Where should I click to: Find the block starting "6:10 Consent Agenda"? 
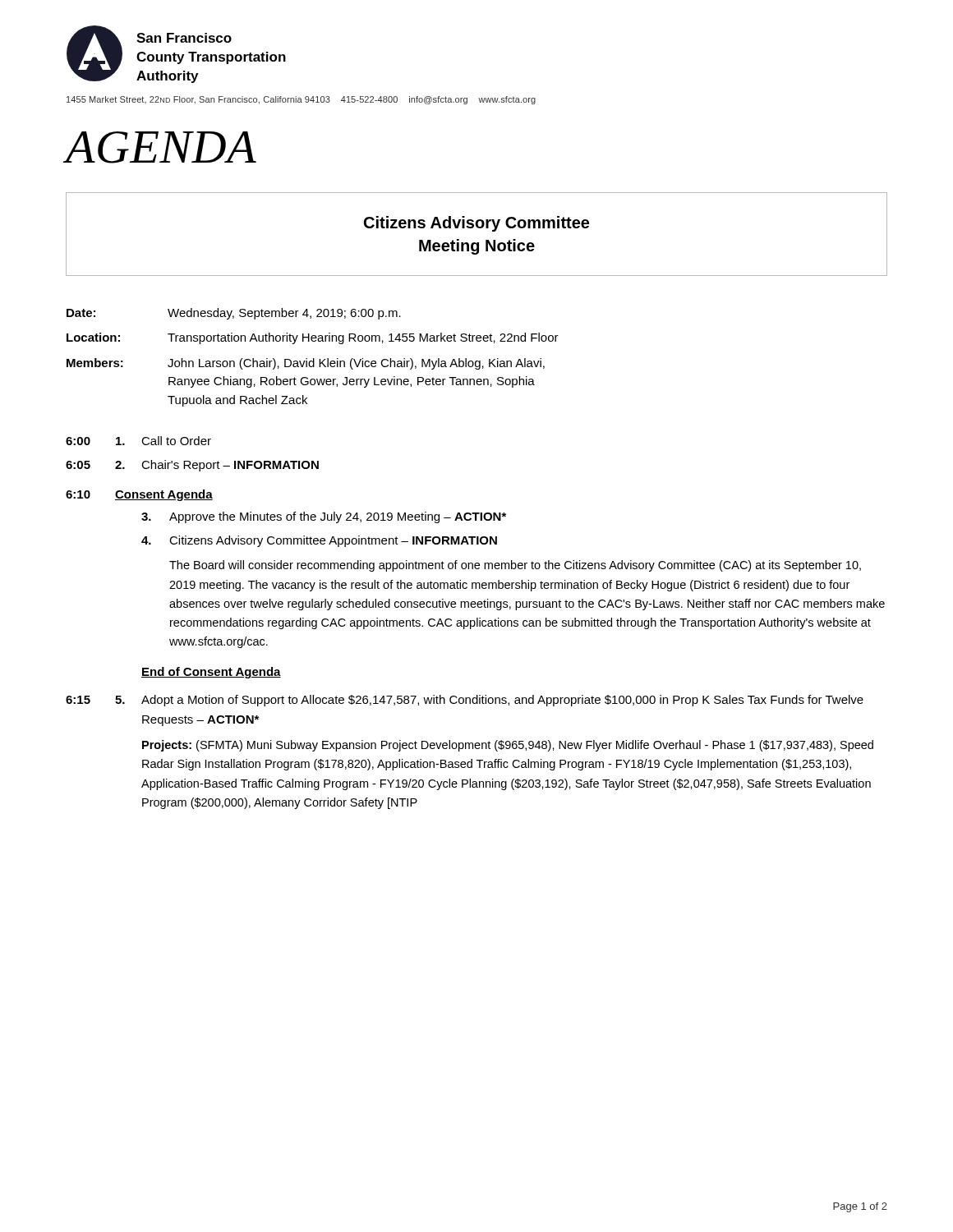tap(139, 494)
